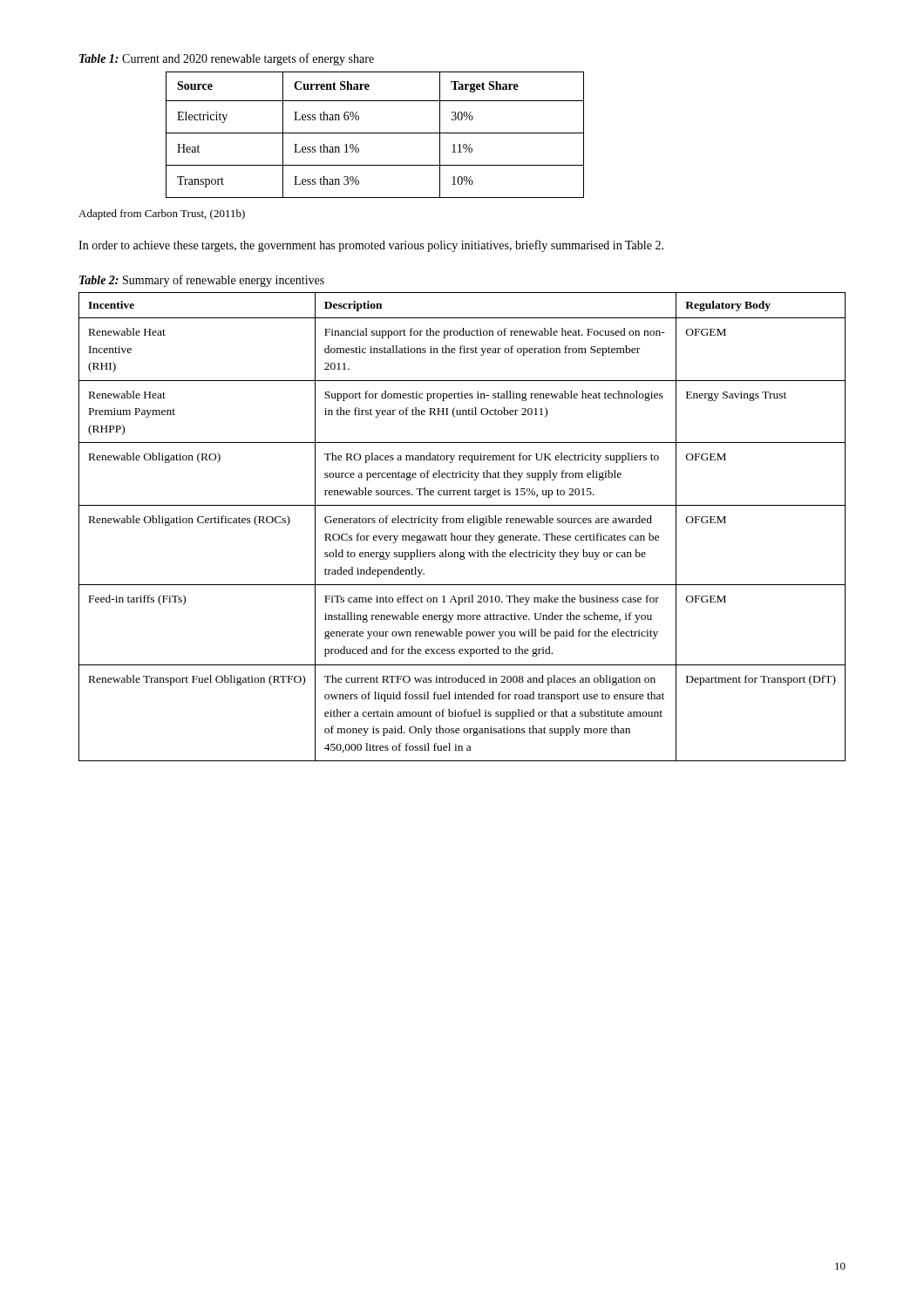Locate the region starting "In order to achieve these targets, the government"

point(371,246)
